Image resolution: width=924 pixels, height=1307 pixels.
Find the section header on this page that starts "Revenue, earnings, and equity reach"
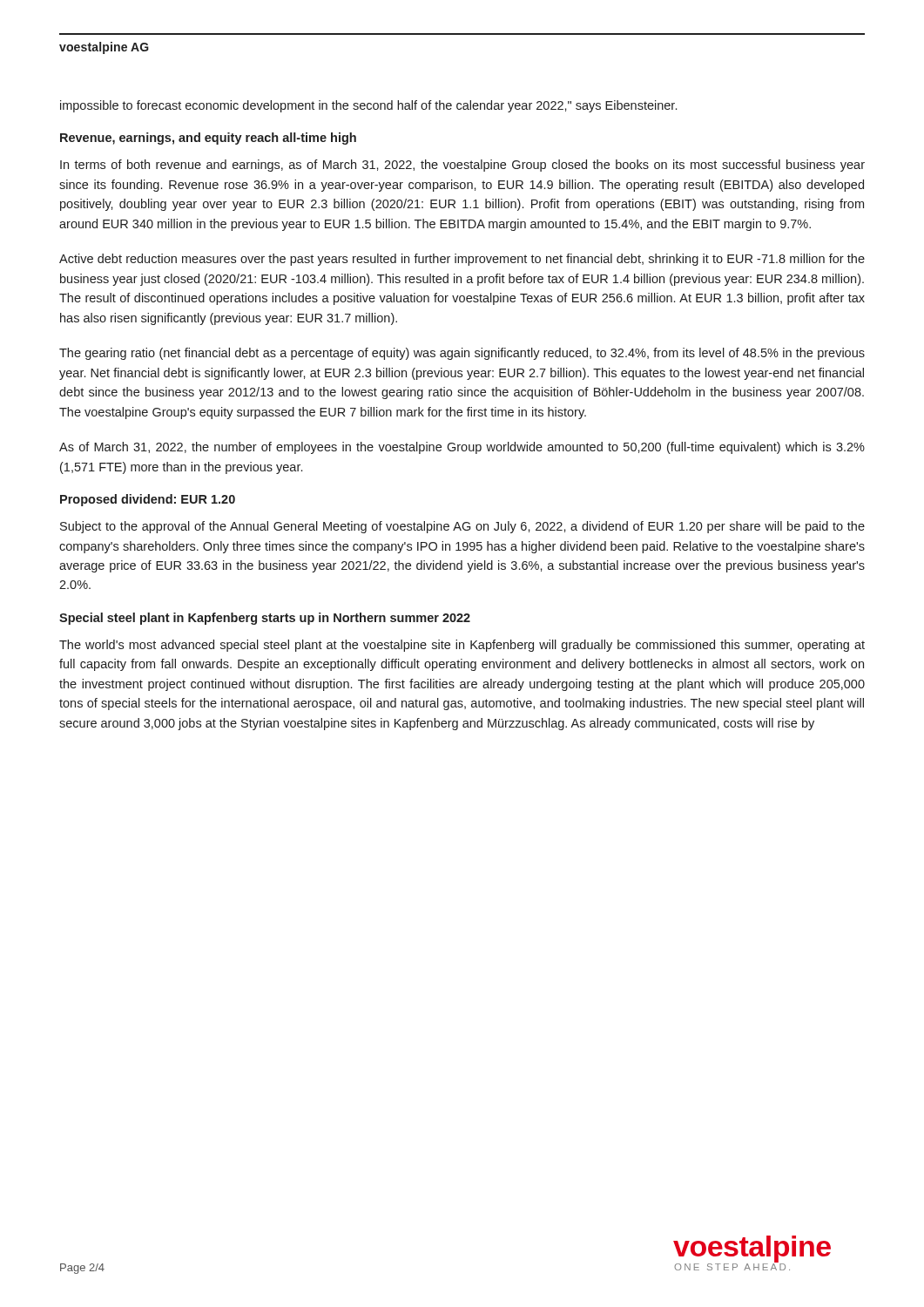point(208,138)
